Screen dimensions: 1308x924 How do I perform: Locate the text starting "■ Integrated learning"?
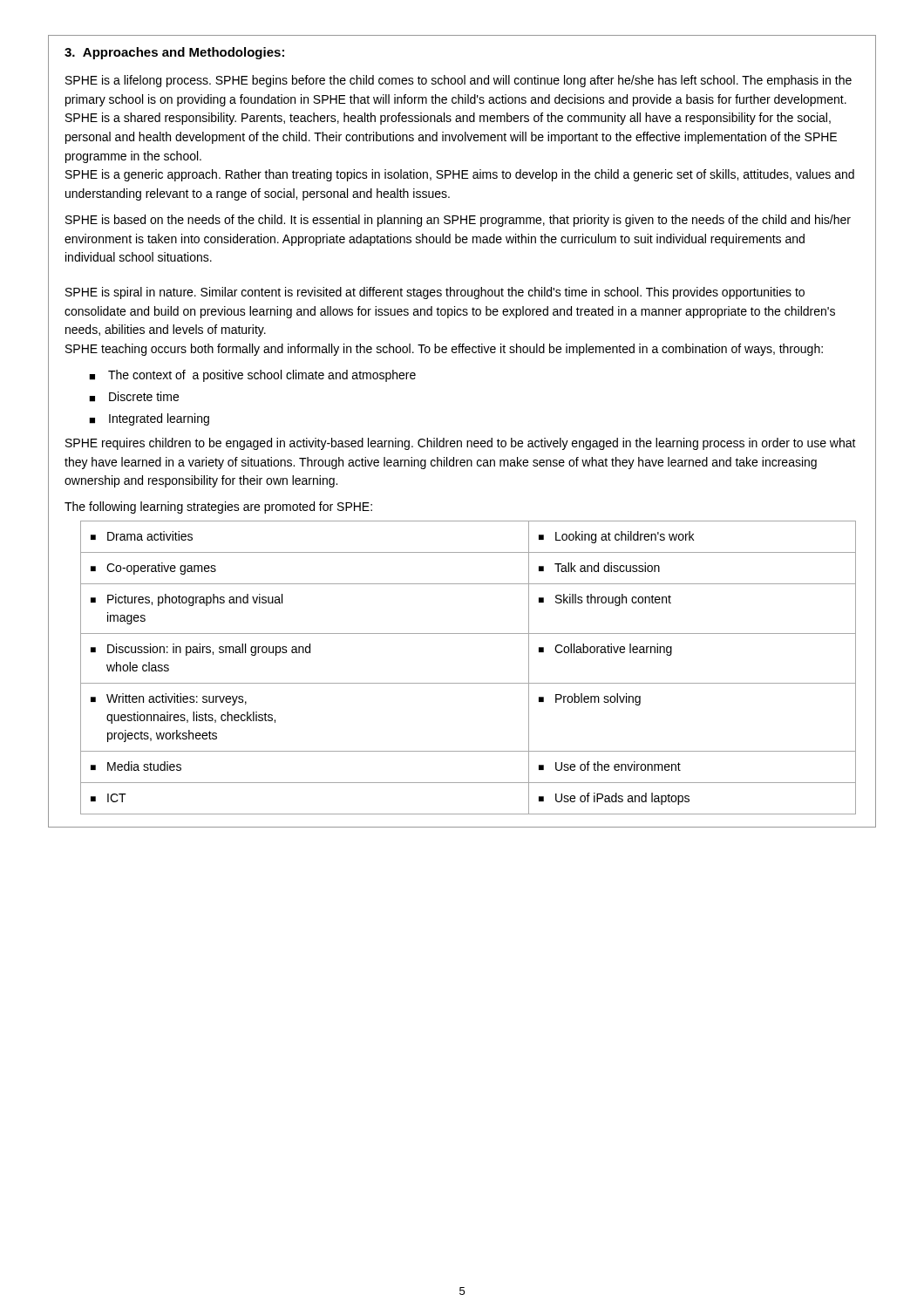[149, 419]
